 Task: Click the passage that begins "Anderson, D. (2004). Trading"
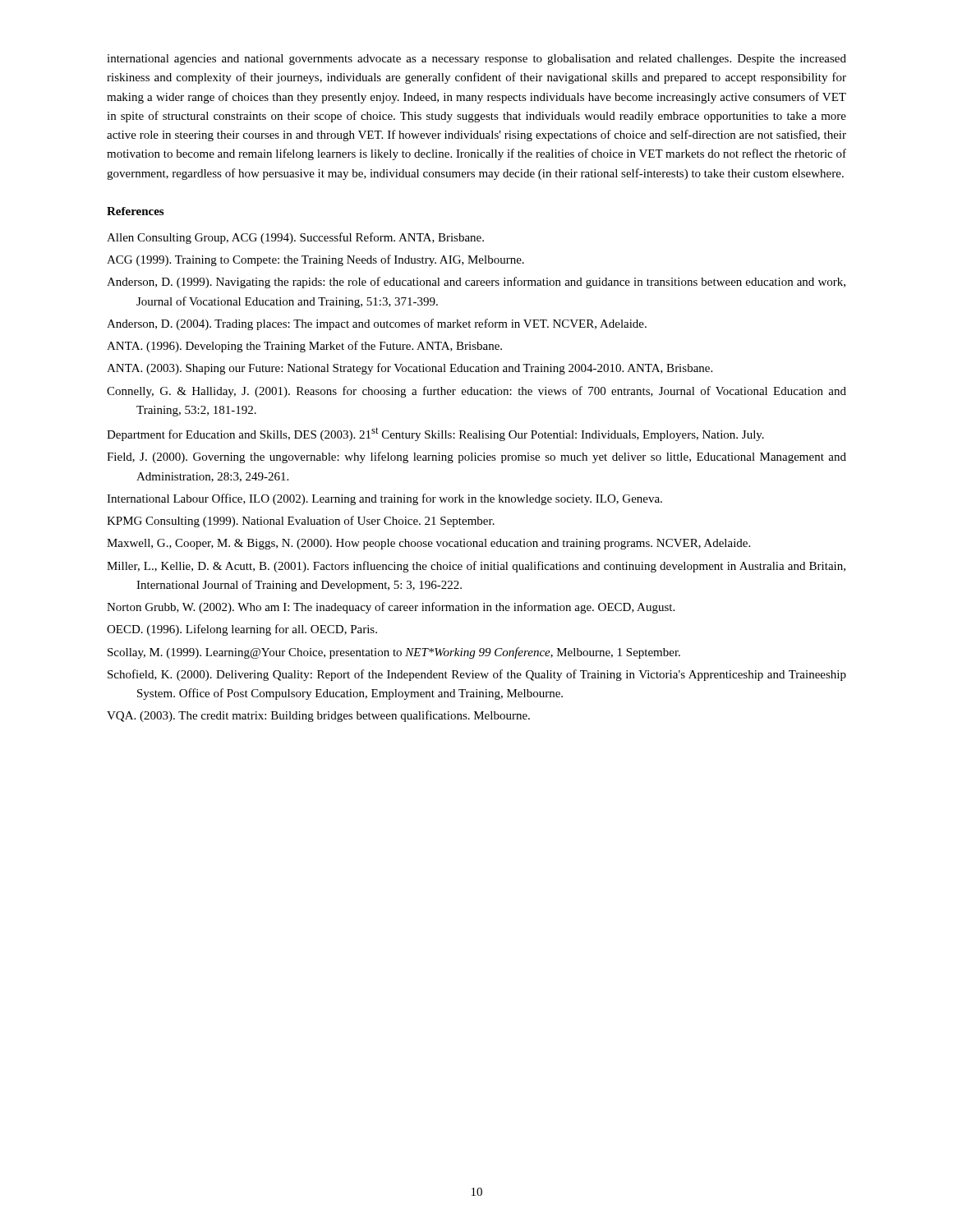point(377,323)
